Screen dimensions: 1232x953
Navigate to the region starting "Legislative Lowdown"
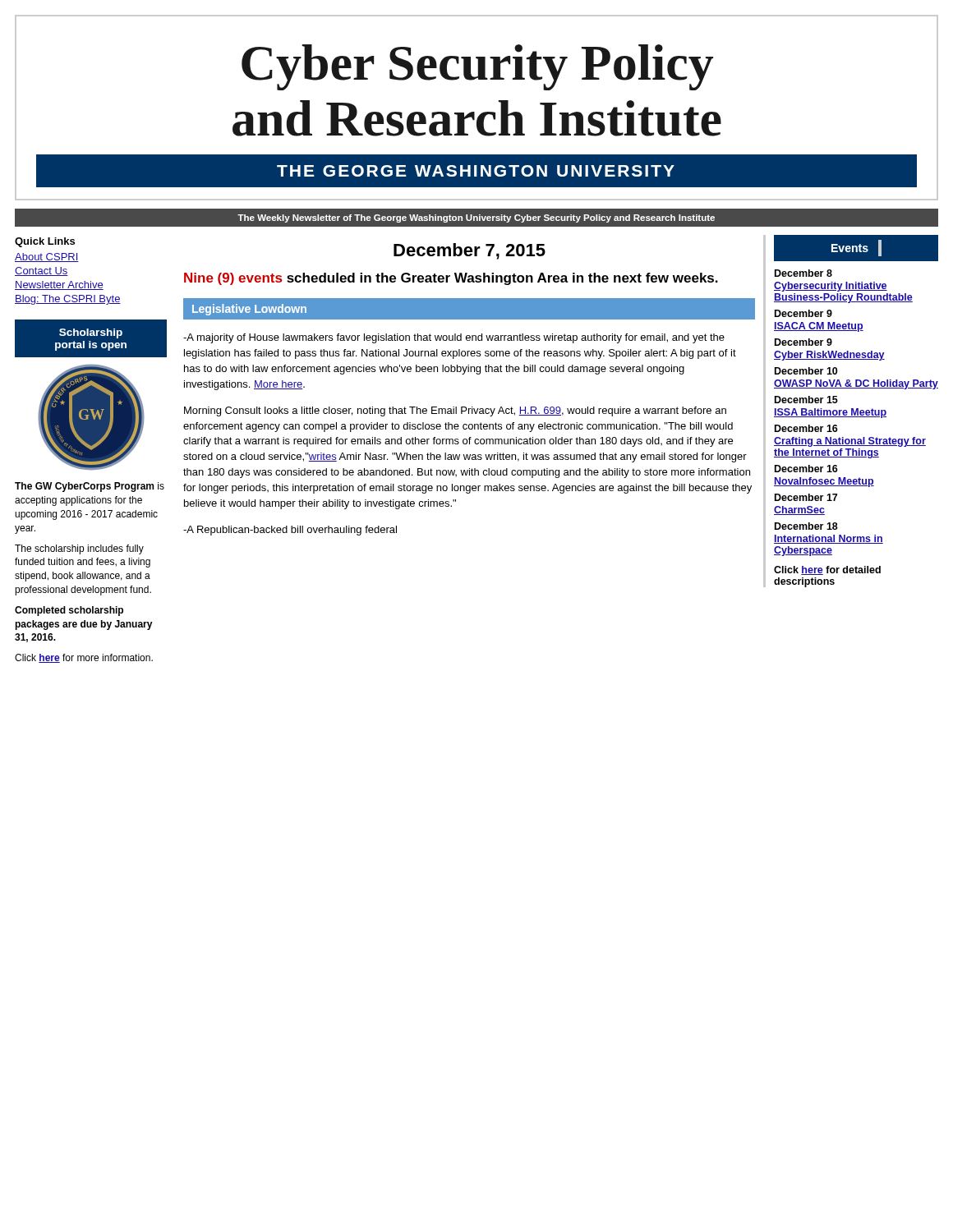[249, 309]
